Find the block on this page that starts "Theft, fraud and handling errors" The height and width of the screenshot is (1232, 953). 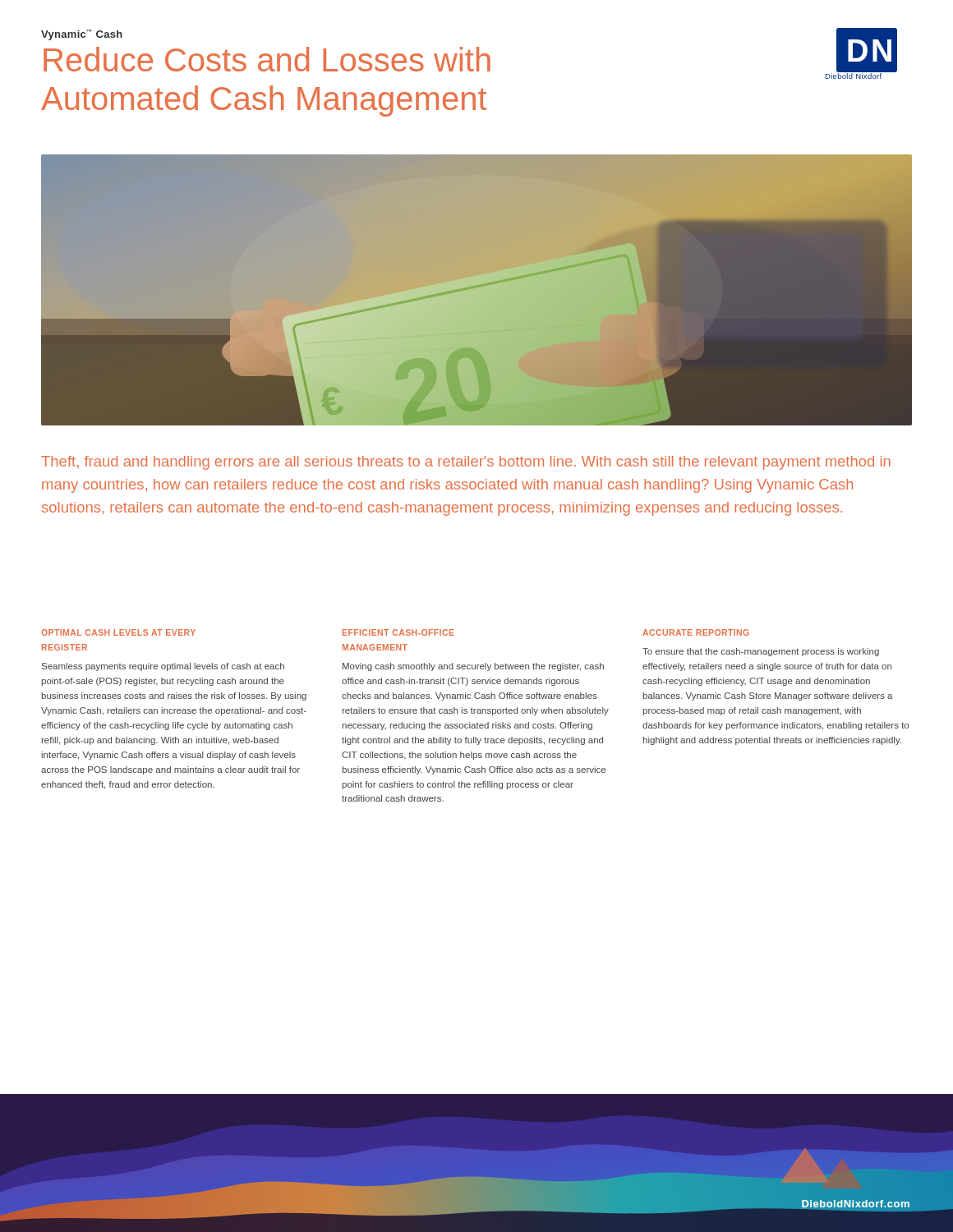click(x=476, y=485)
